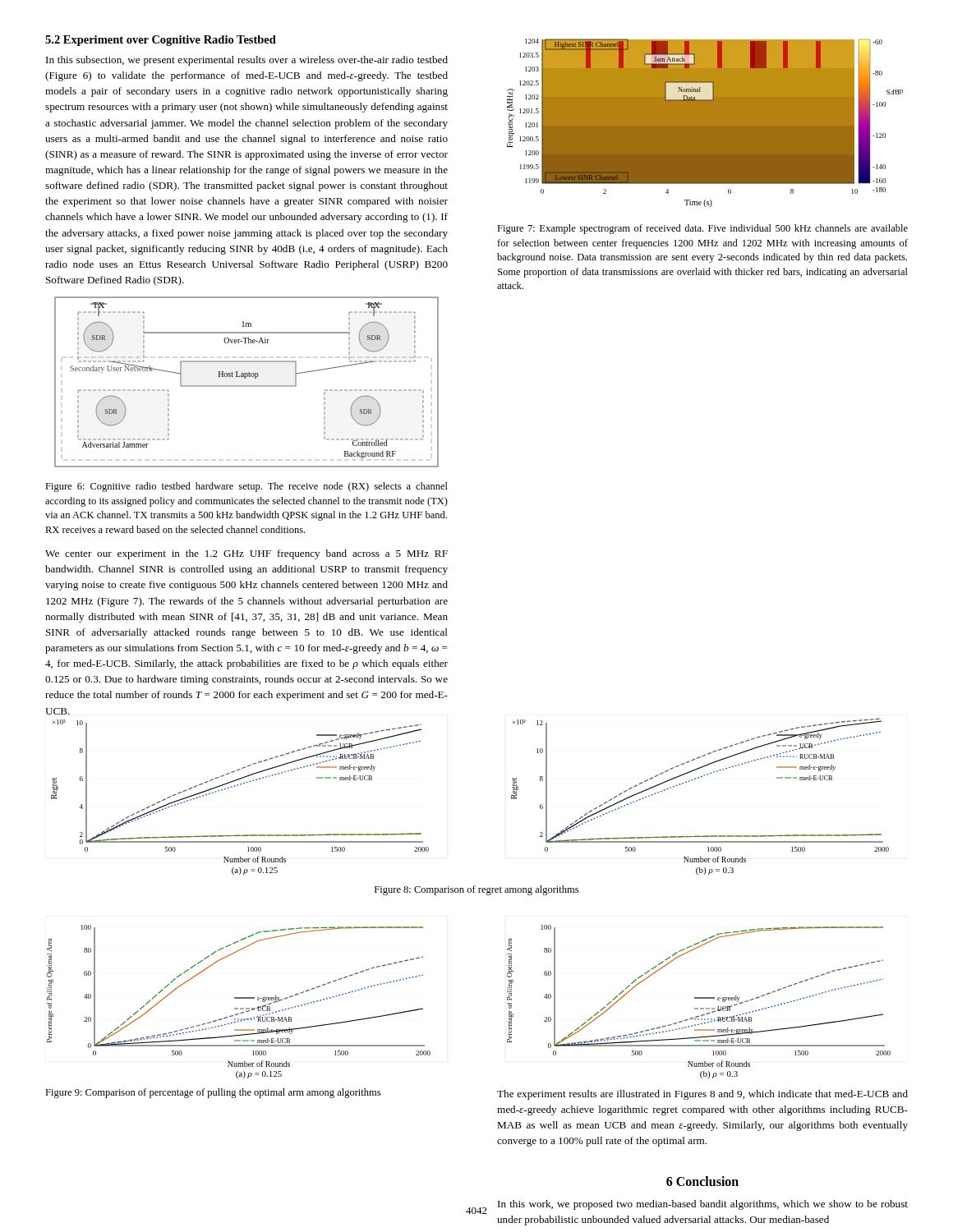
Task: Locate the block of text that opens with "We center our experiment in"
Action: tap(246, 632)
